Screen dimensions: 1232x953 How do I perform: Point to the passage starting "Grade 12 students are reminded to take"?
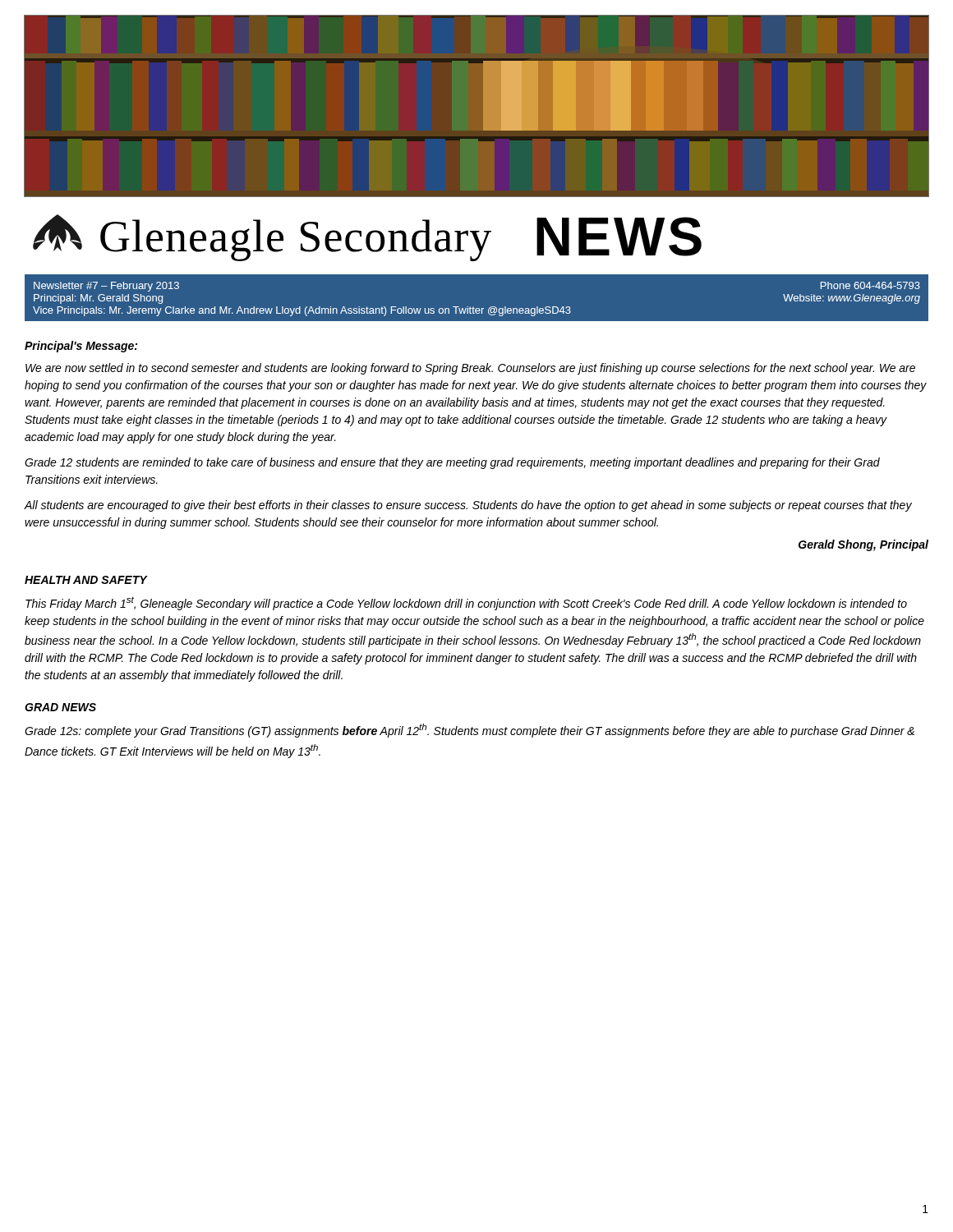pyautogui.click(x=452, y=471)
